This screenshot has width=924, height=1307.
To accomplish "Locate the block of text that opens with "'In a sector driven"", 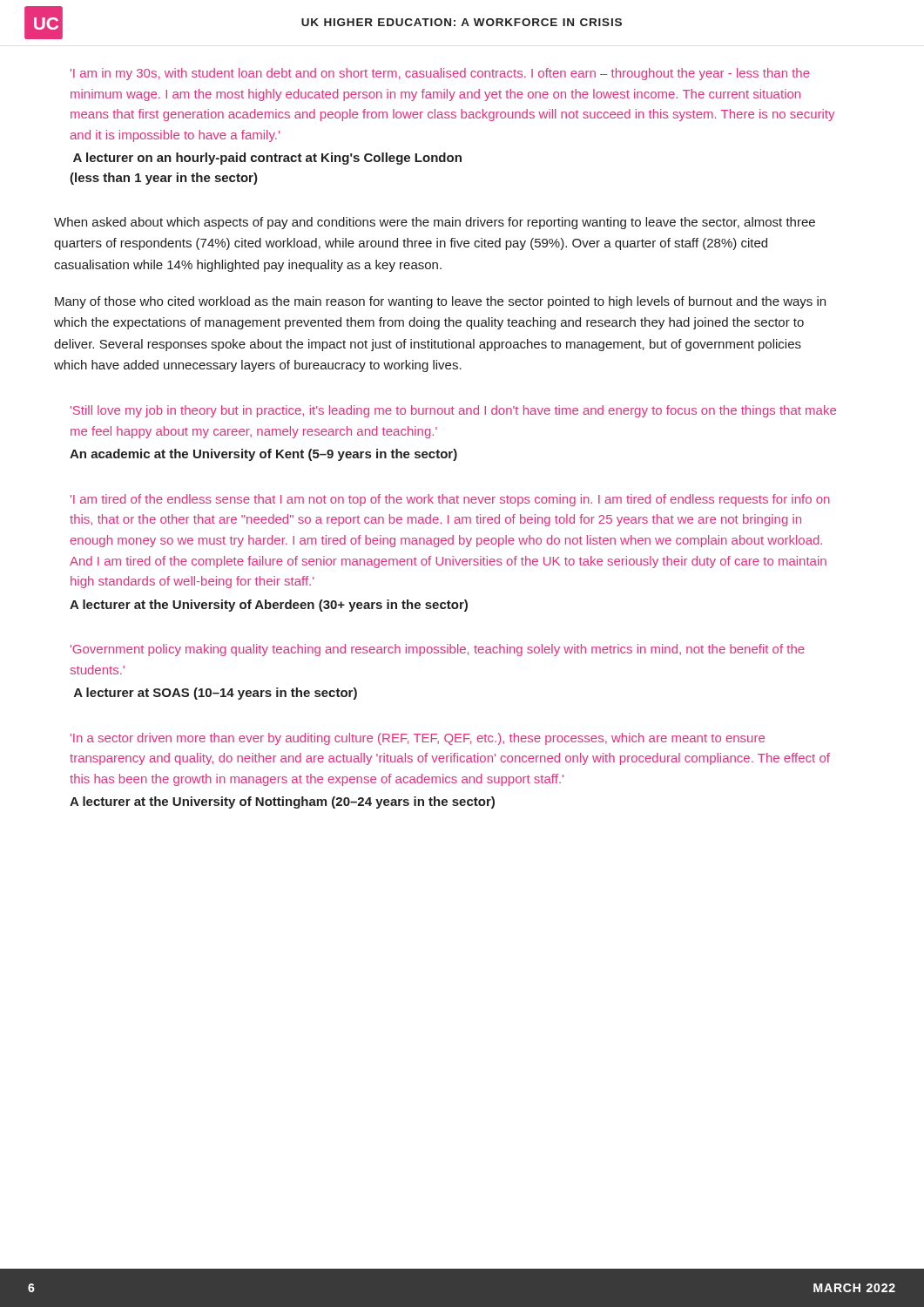I will 450,758.
